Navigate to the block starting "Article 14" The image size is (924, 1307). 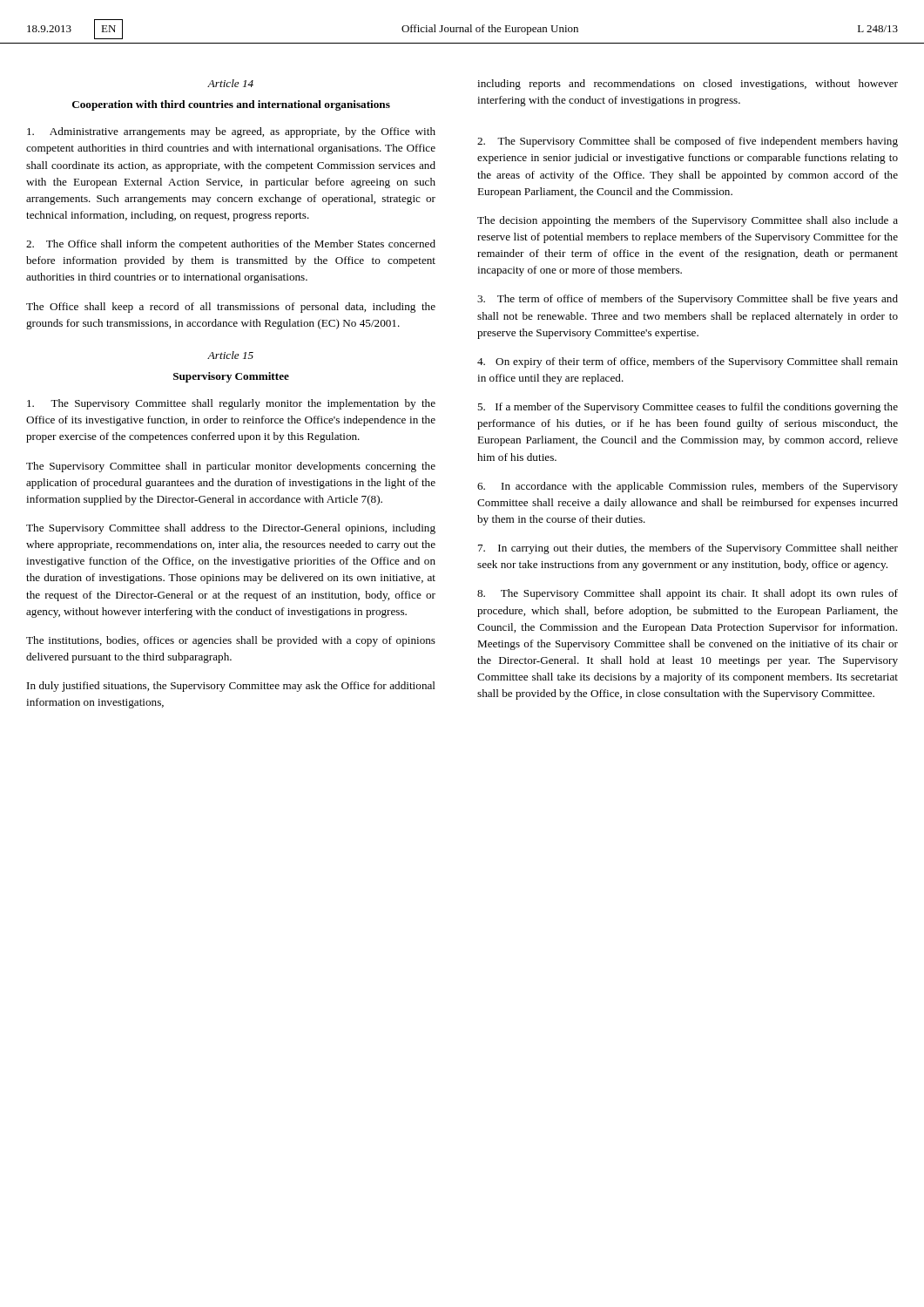point(231,83)
